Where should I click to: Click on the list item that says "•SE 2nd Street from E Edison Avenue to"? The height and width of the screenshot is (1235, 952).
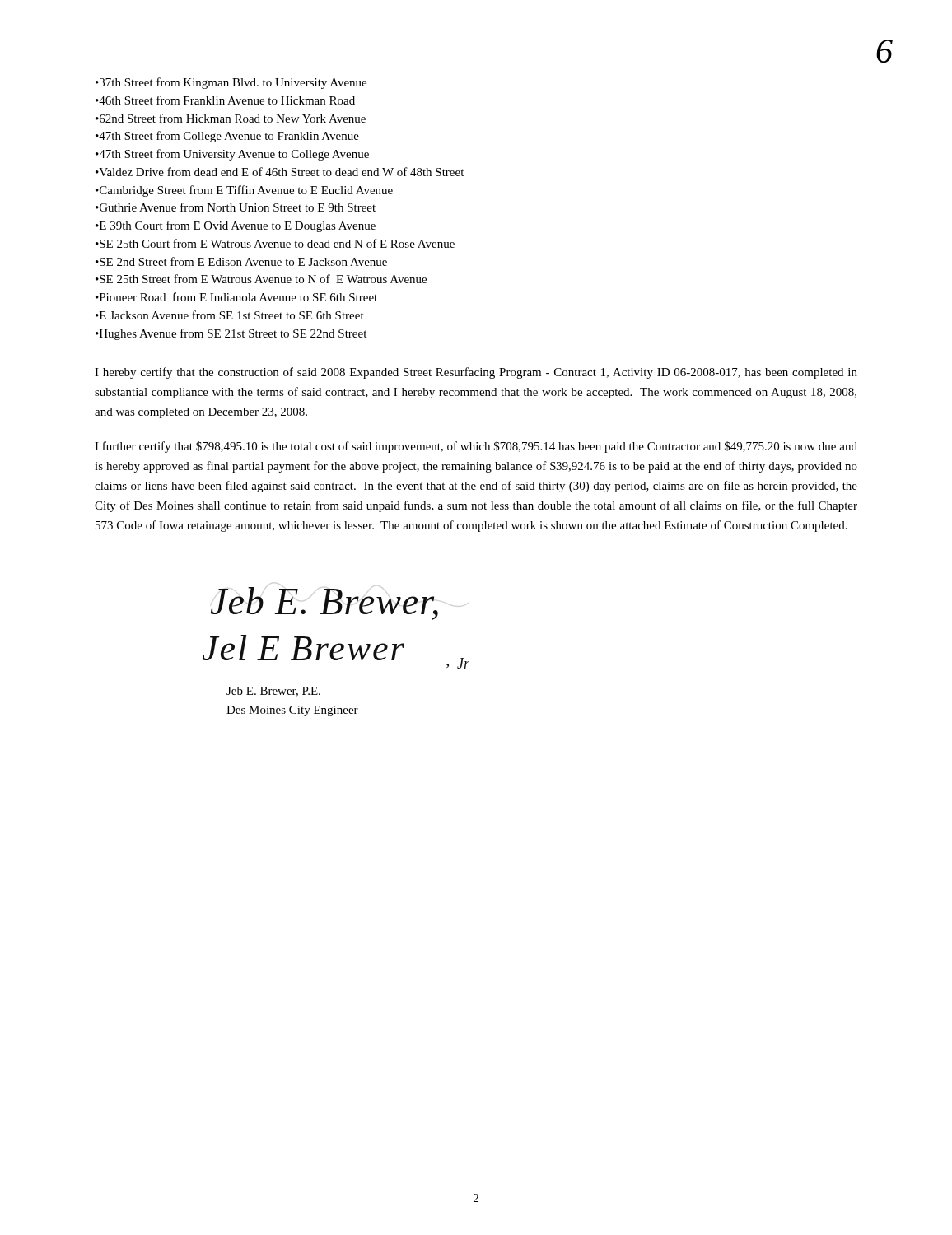(241, 261)
